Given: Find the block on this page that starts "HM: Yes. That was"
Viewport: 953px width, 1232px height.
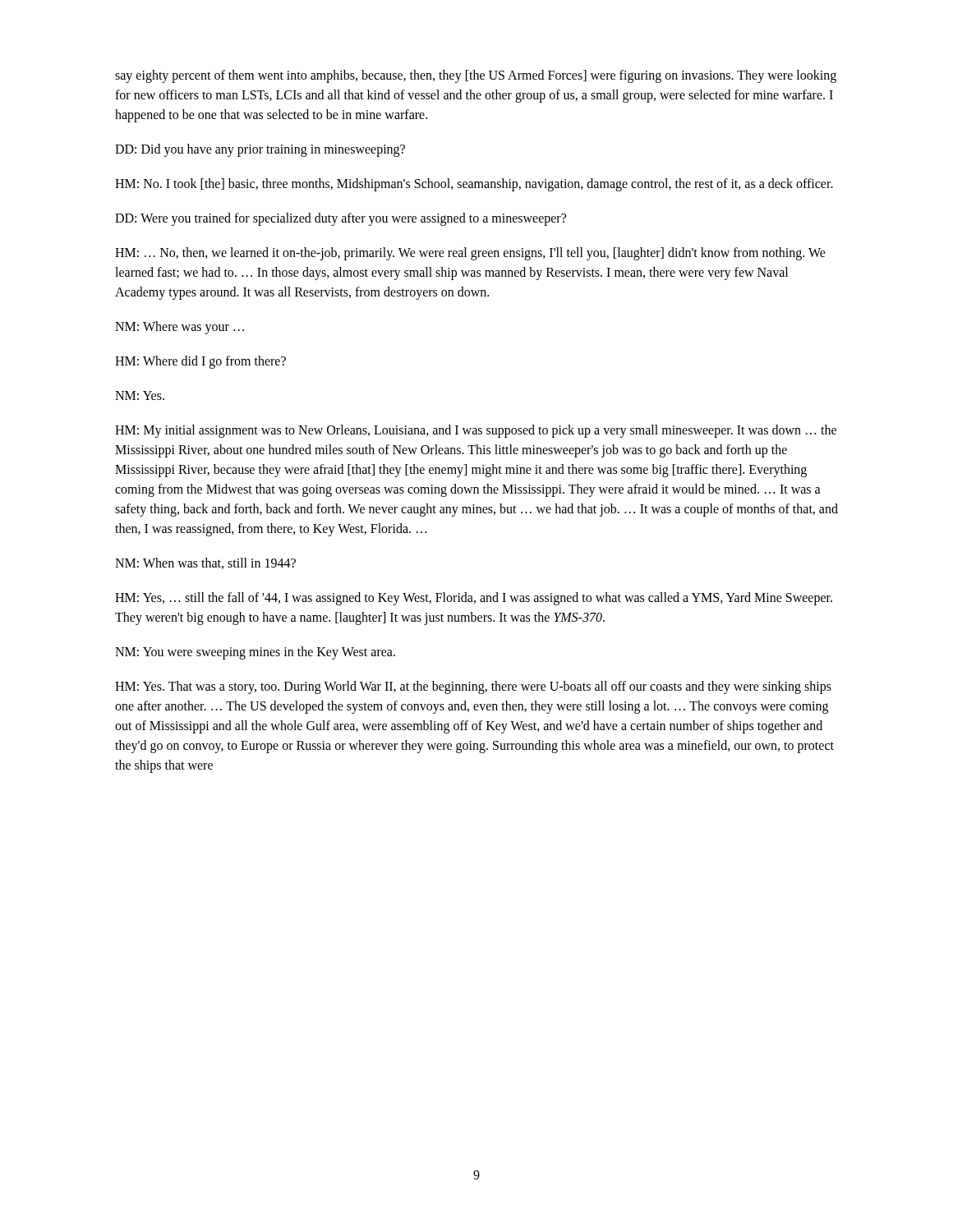Looking at the screenshot, I should 474,726.
